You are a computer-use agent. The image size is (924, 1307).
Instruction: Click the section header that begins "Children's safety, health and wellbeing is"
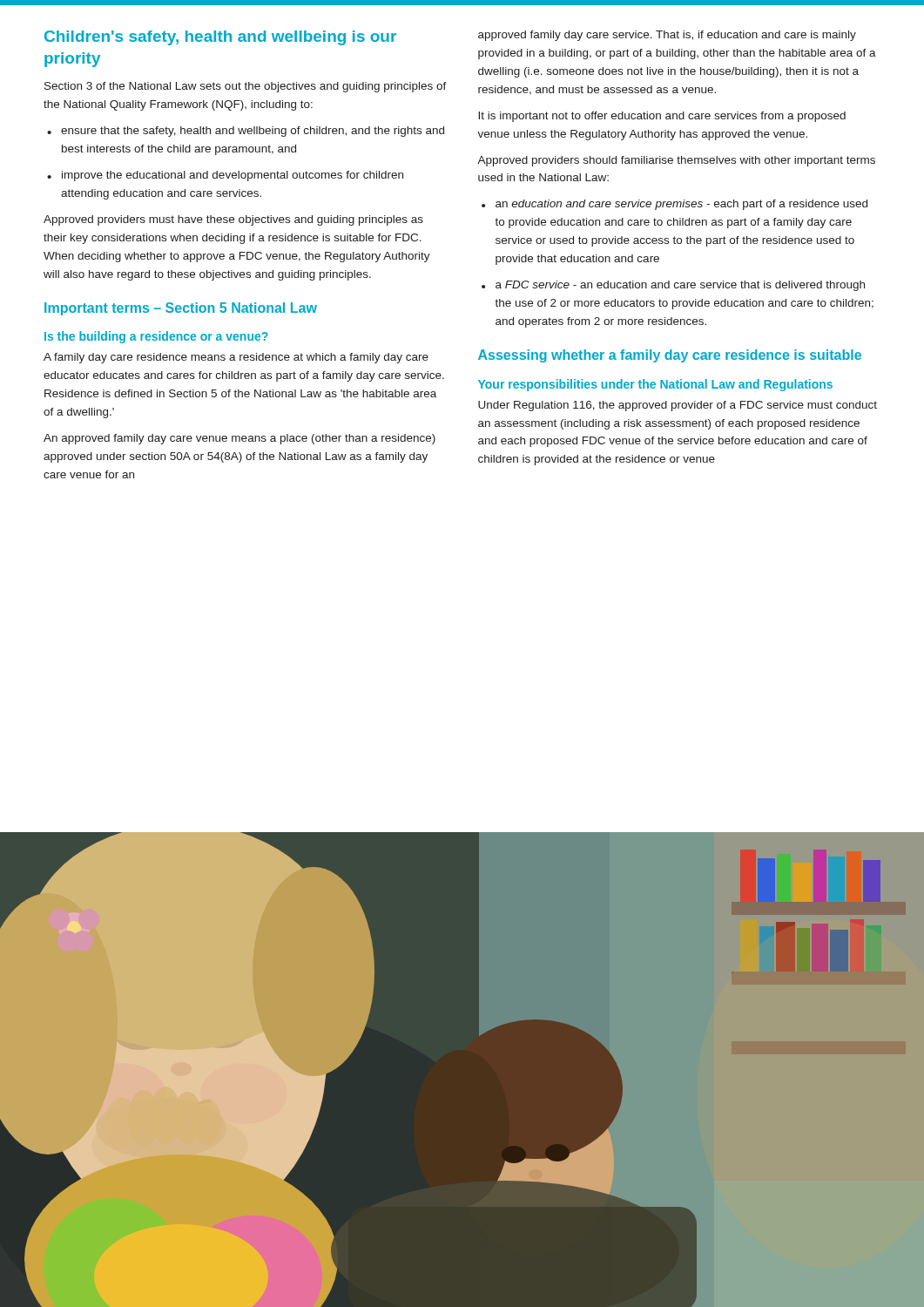point(245,48)
